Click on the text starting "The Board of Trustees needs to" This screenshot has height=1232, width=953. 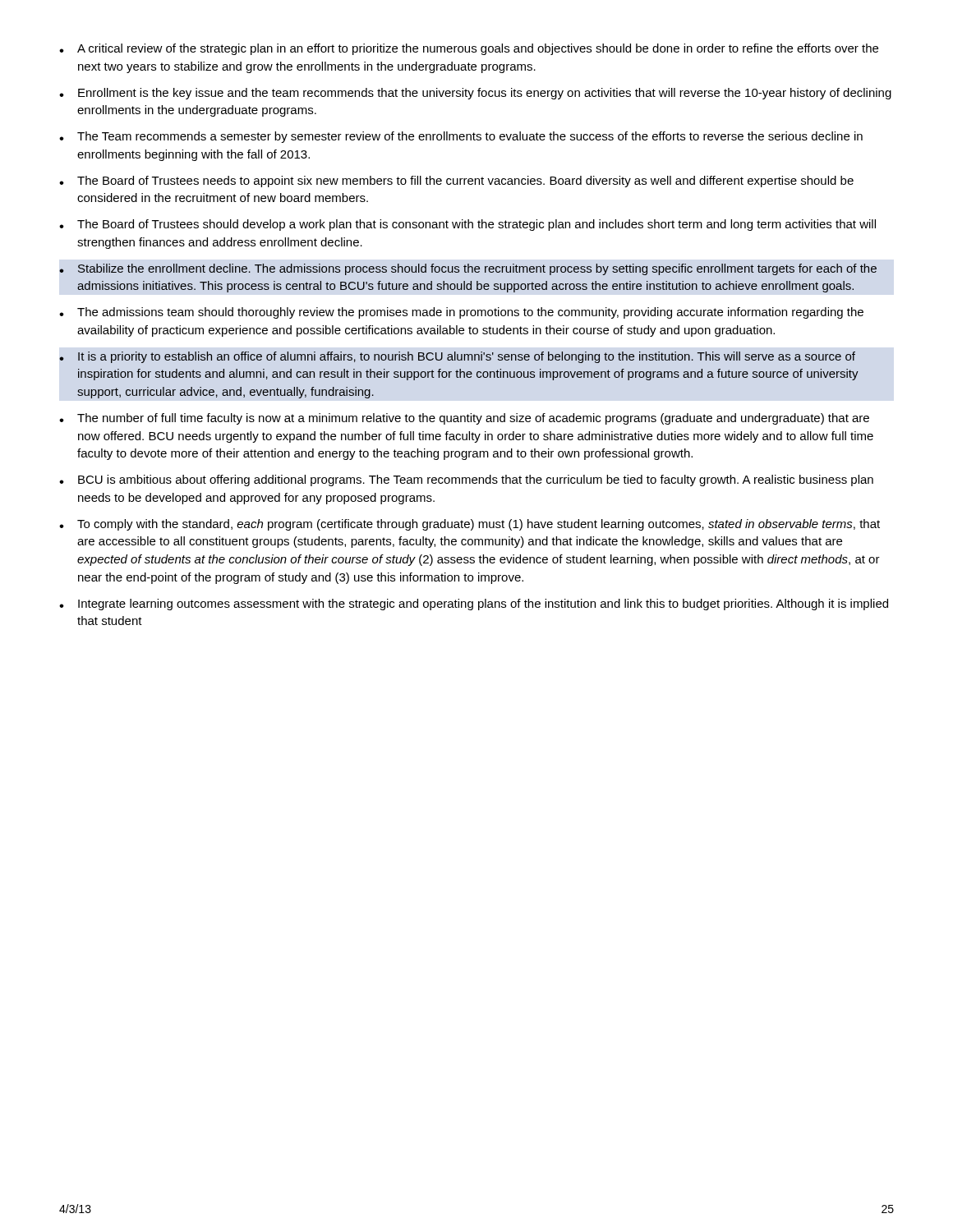pos(476,189)
